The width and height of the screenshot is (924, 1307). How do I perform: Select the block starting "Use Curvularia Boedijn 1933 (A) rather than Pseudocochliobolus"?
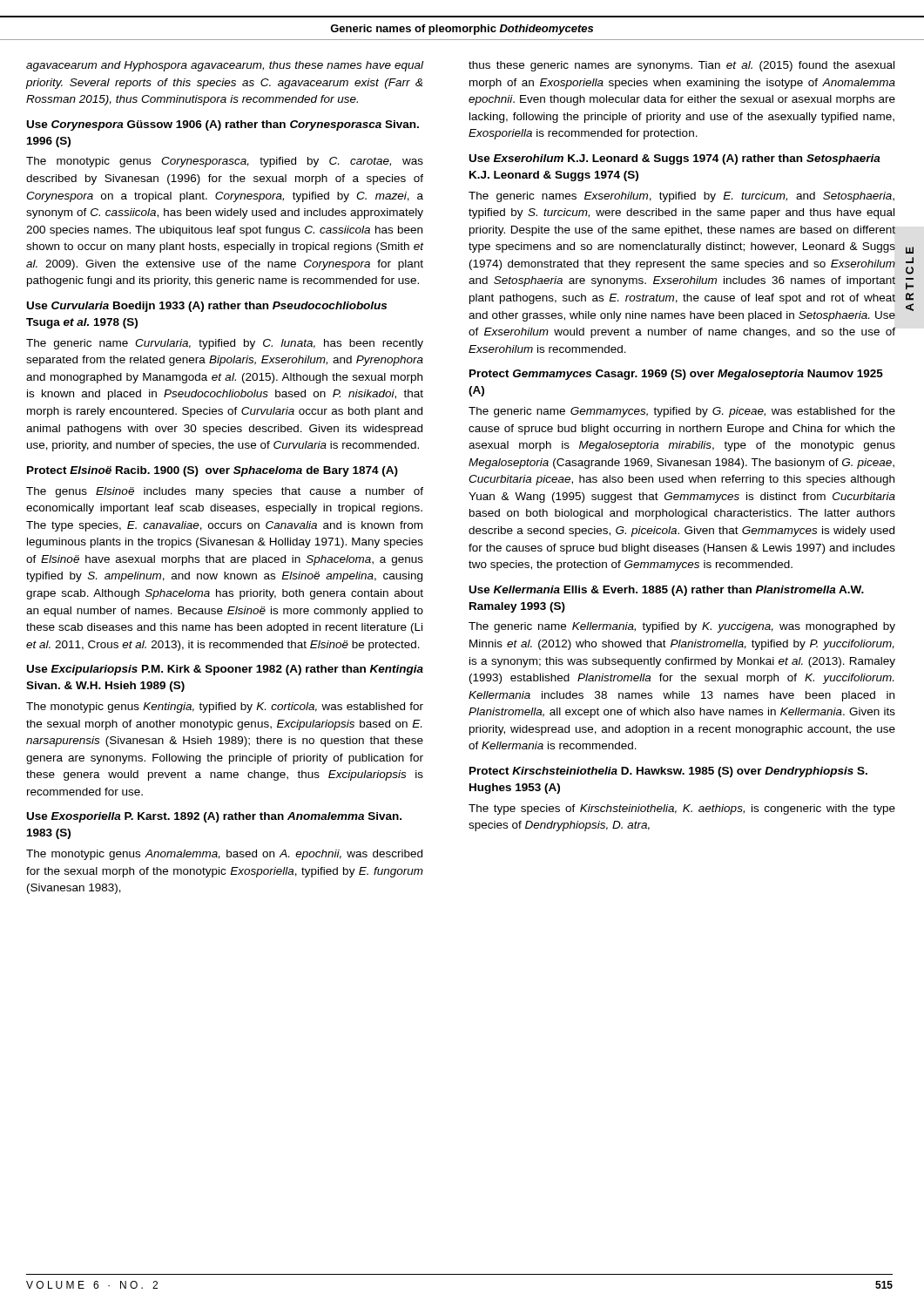pyautogui.click(x=207, y=314)
